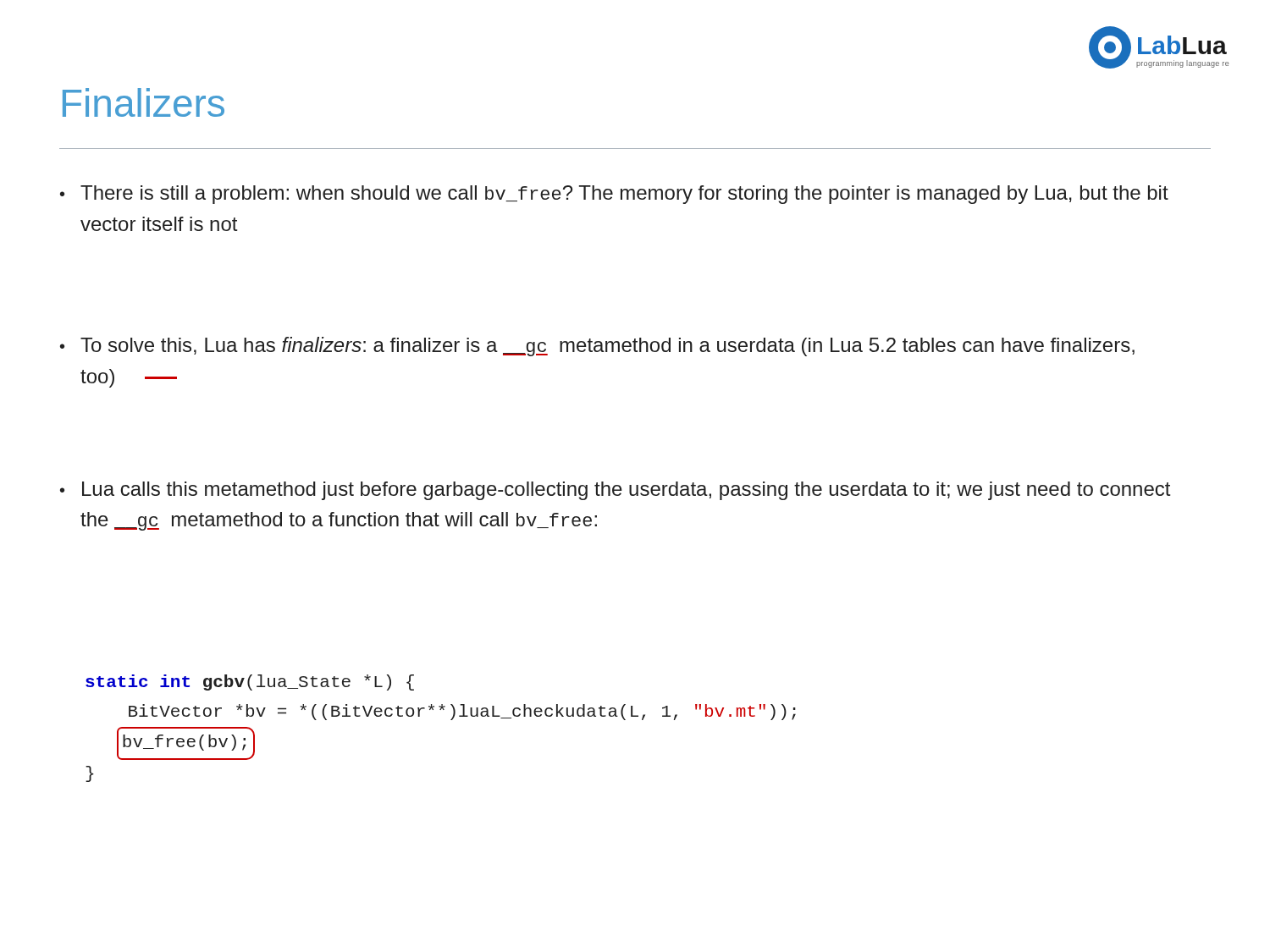Locate the list item that reads "• There is still a problem: when"
1270x952 pixels.
(627, 209)
